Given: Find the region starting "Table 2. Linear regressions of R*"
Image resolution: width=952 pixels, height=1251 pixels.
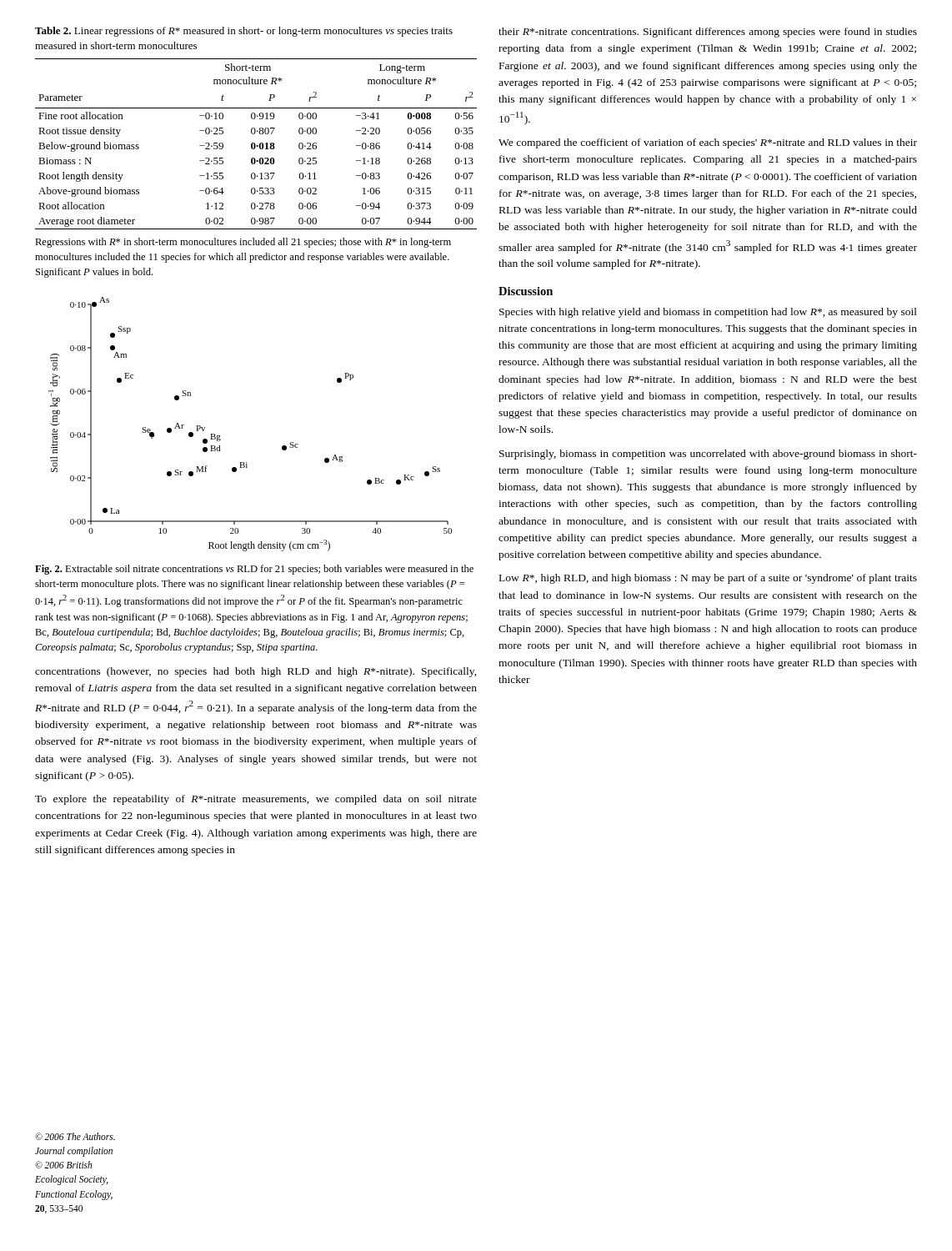Looking at the screenshot, I should click(244, 38).
